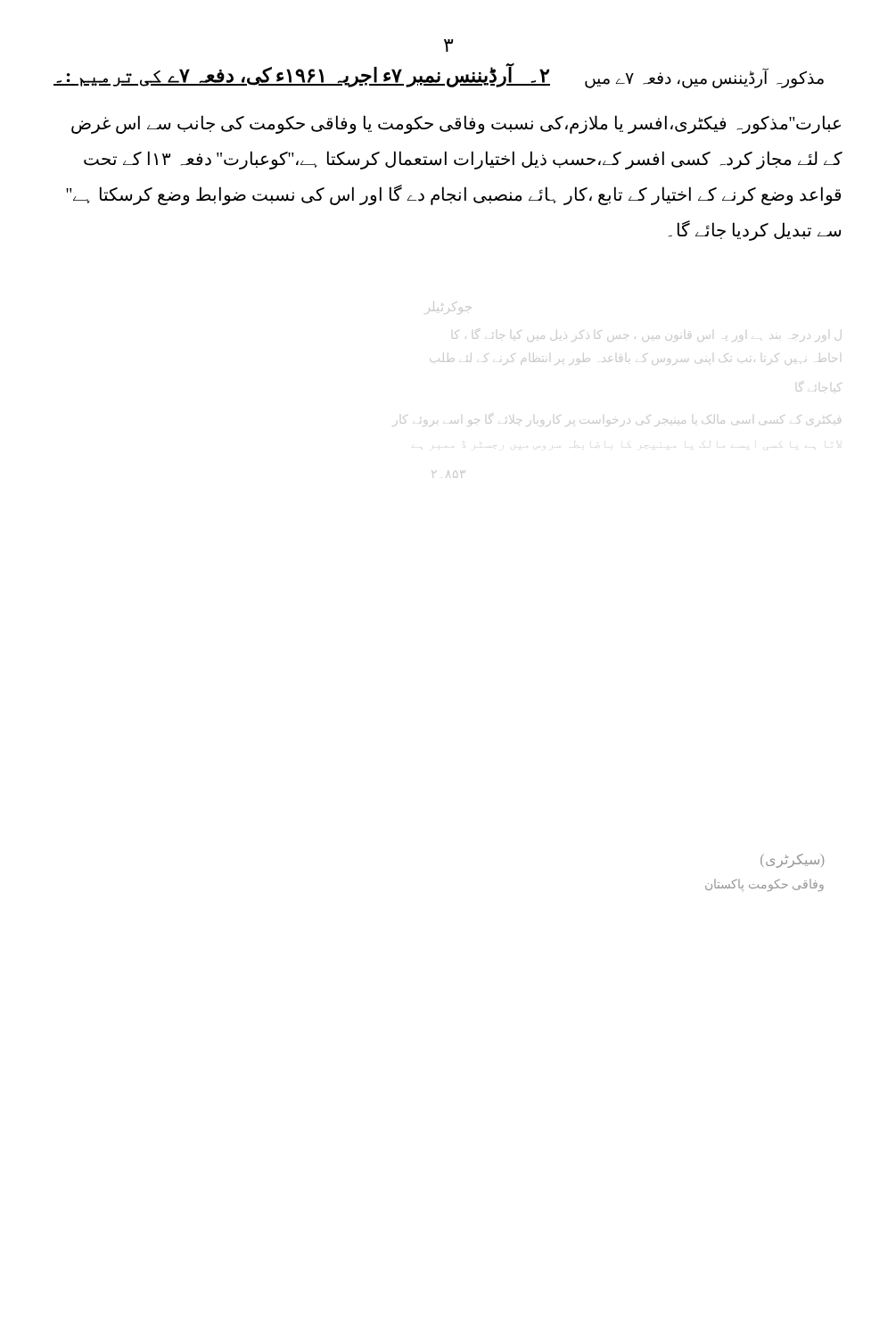Select the text with the text "(سیکرٹری) وفاقی حکومت پاکستان"
896x1338 pixels.
(x=792, y=861)
